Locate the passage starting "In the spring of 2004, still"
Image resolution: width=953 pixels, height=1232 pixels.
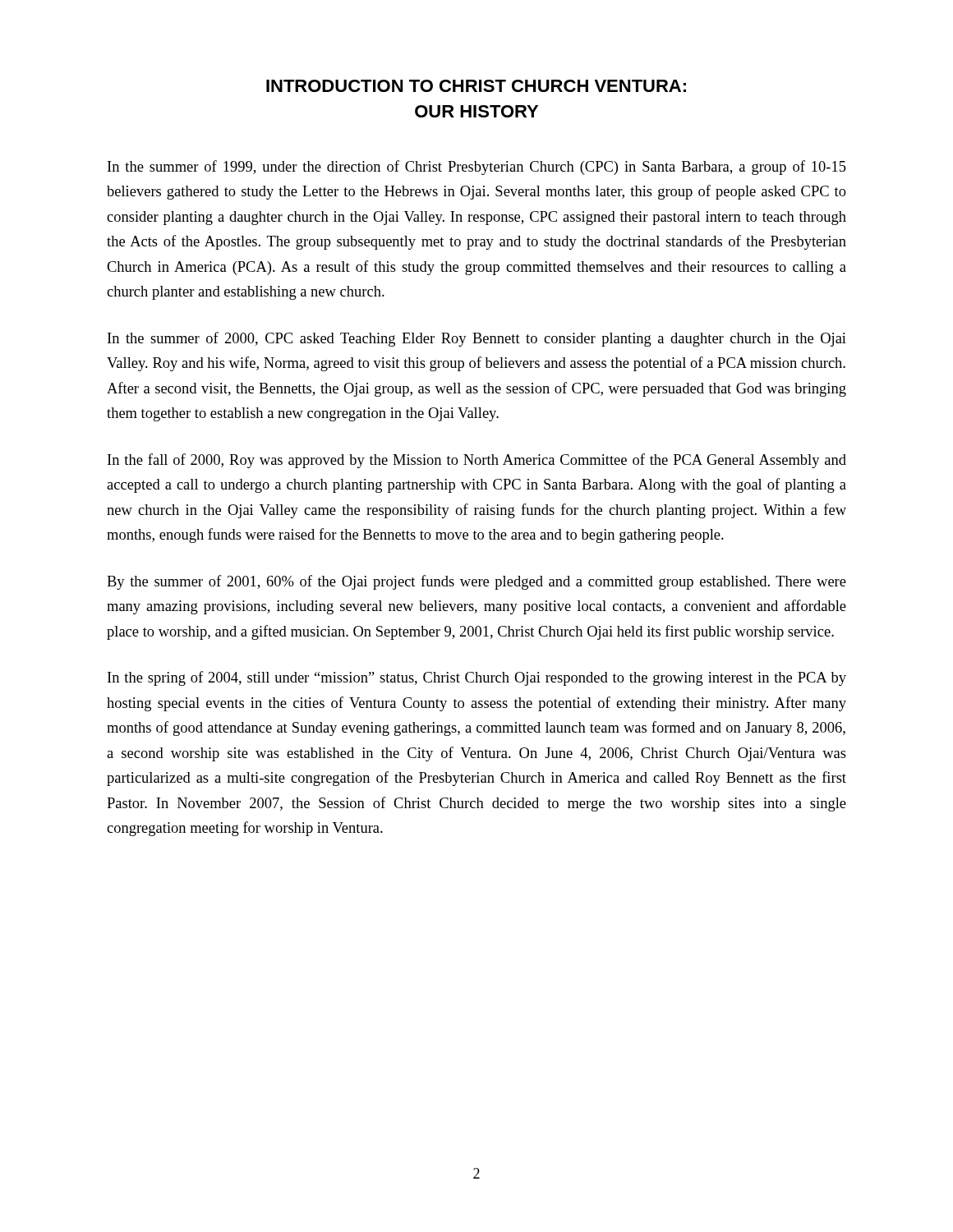click(476, 753)
